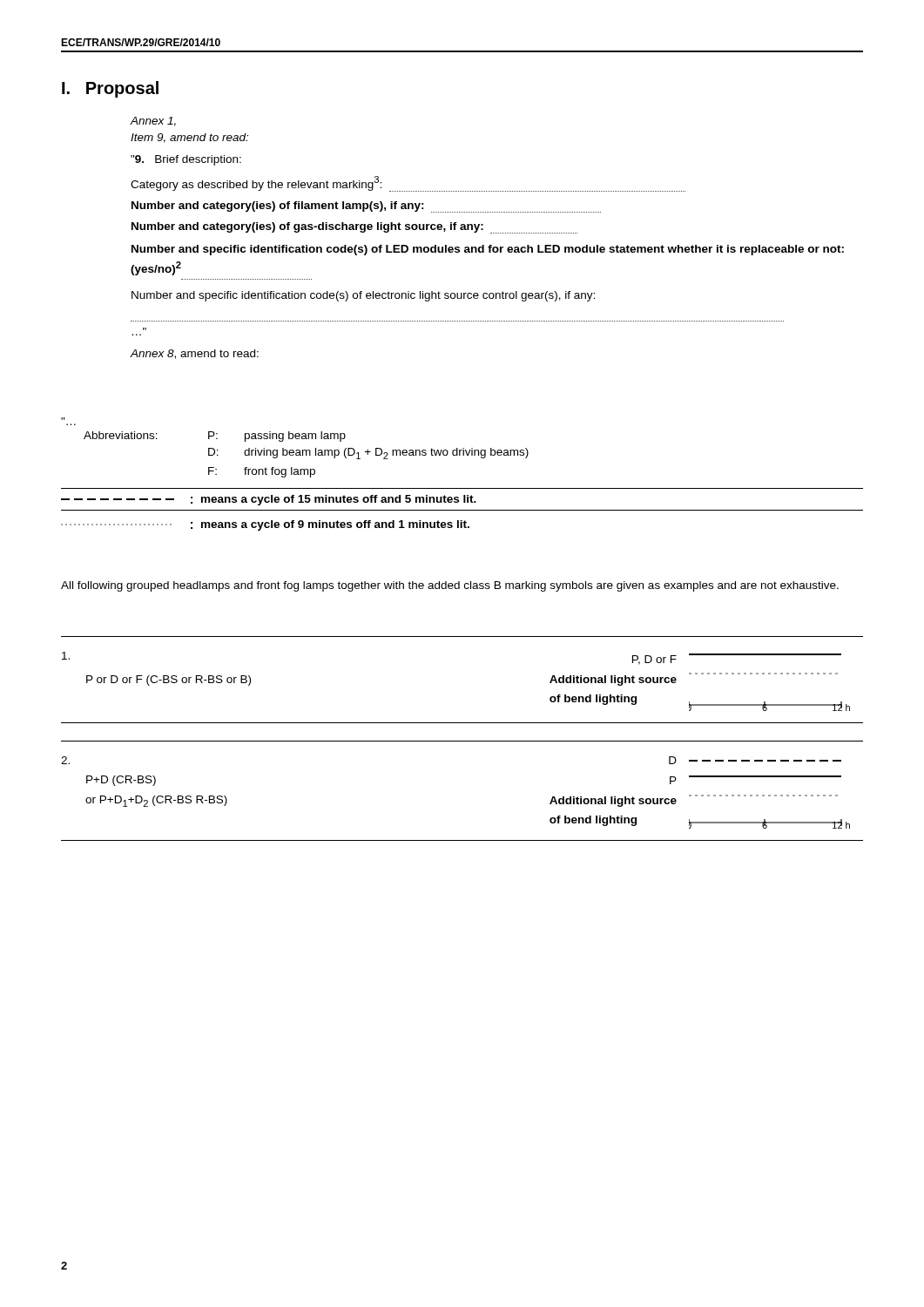Find the text with the text "Category as described by the relevant marking3:"
924x1307 pixels.
click(x=408, y=183)
